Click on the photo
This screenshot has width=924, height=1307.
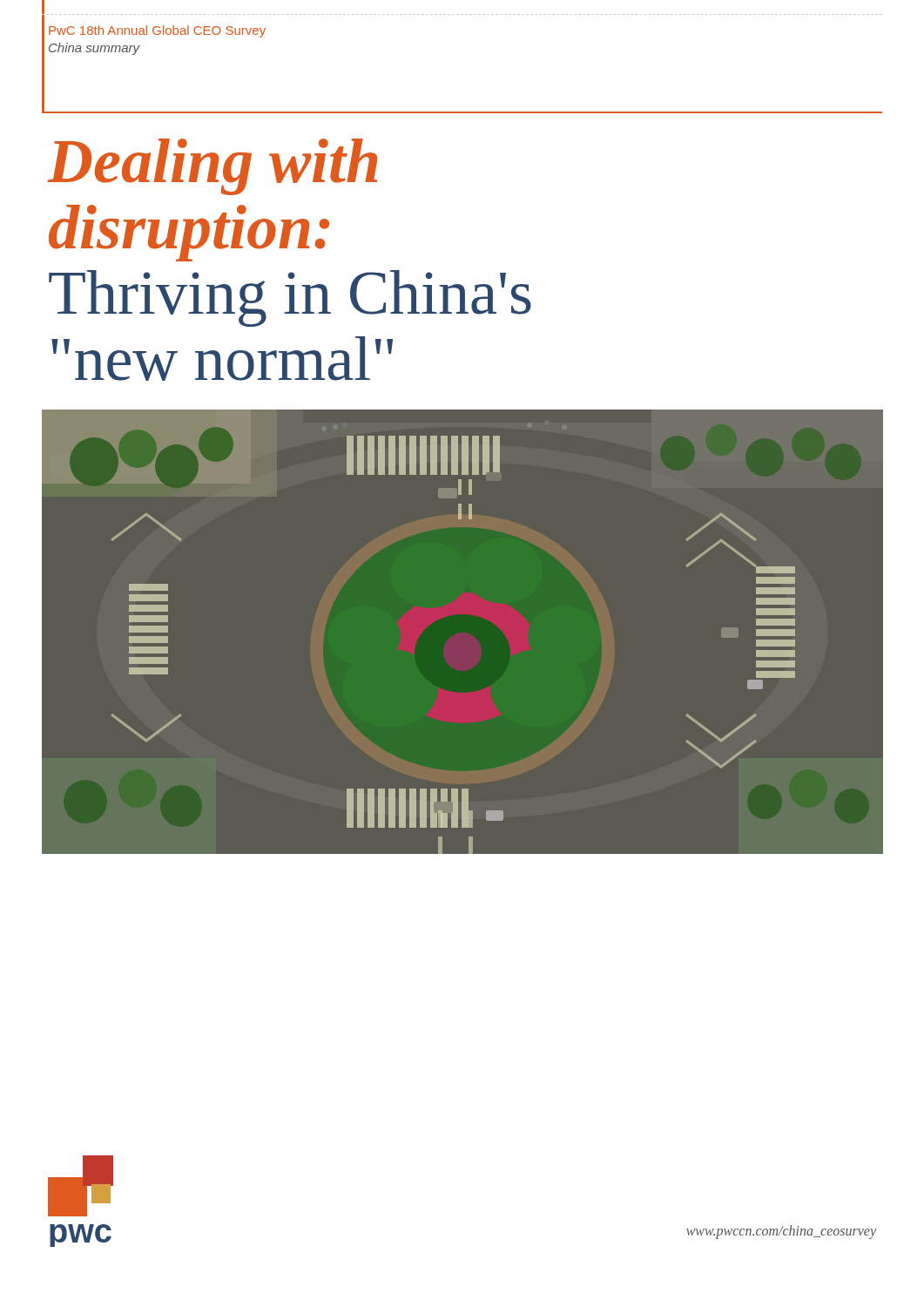click(462, 632)
